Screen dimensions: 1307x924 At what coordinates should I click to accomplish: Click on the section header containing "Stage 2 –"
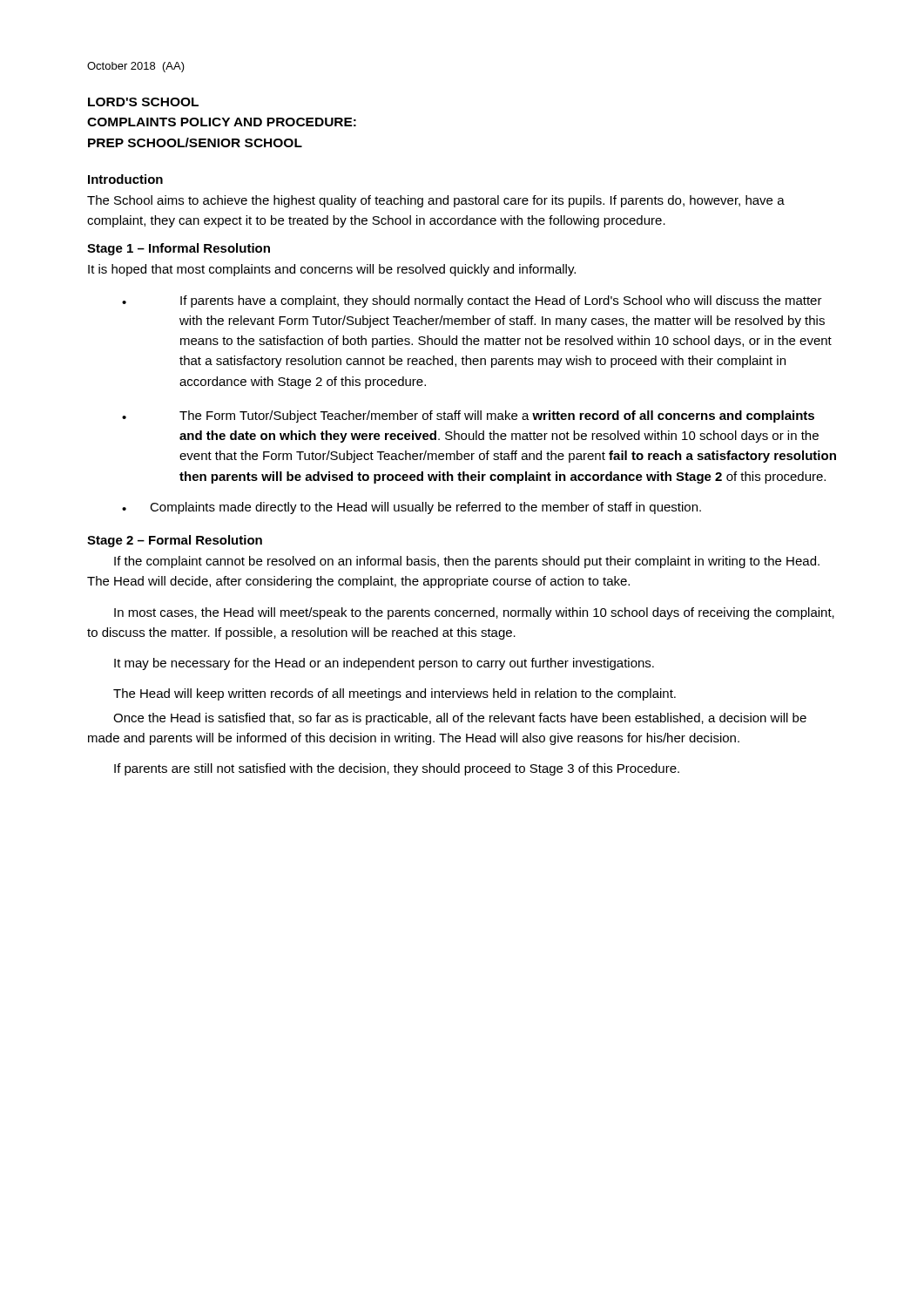(175, 540)
